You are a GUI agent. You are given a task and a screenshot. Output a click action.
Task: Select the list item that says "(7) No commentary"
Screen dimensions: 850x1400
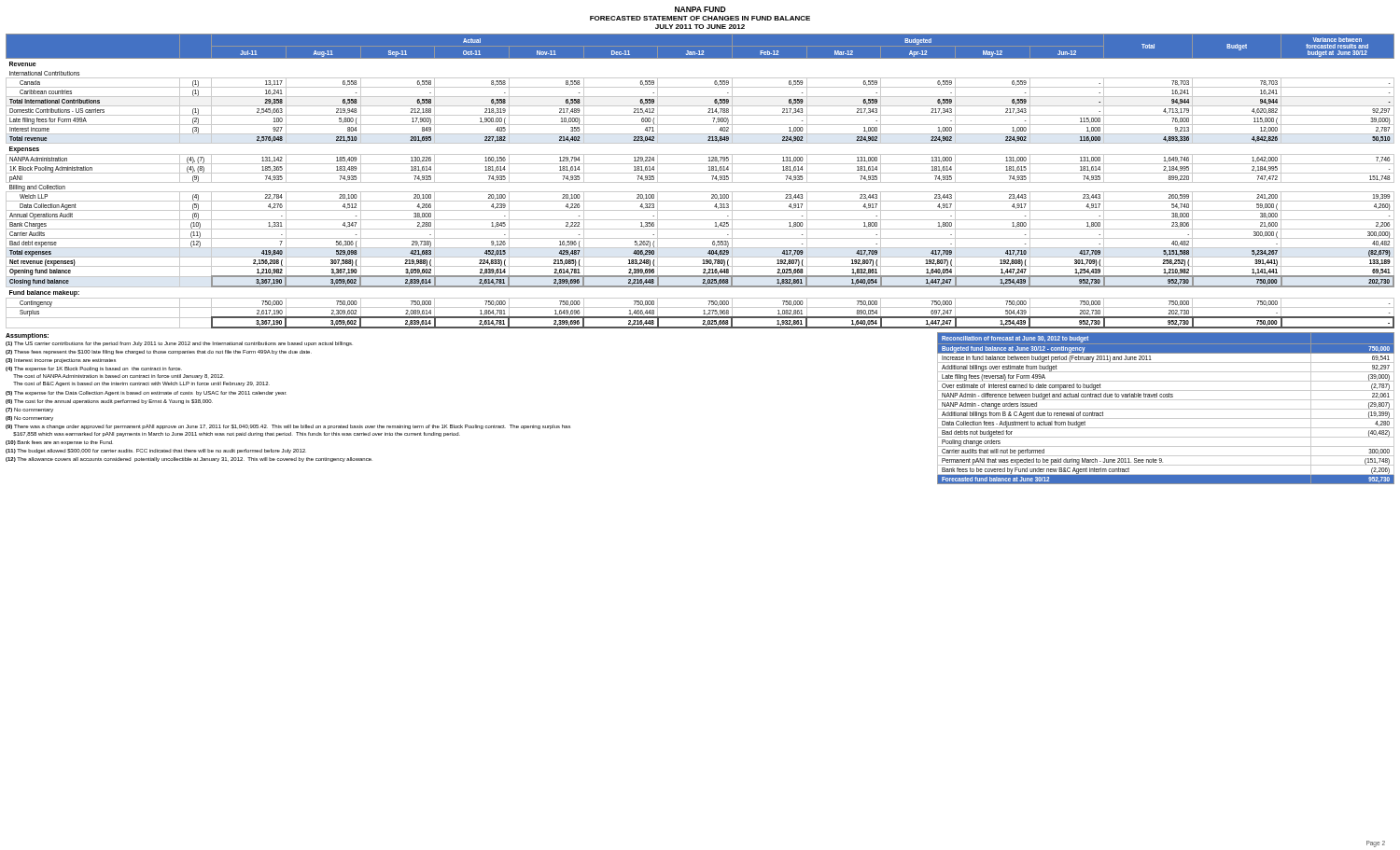(x=30, y=409)
